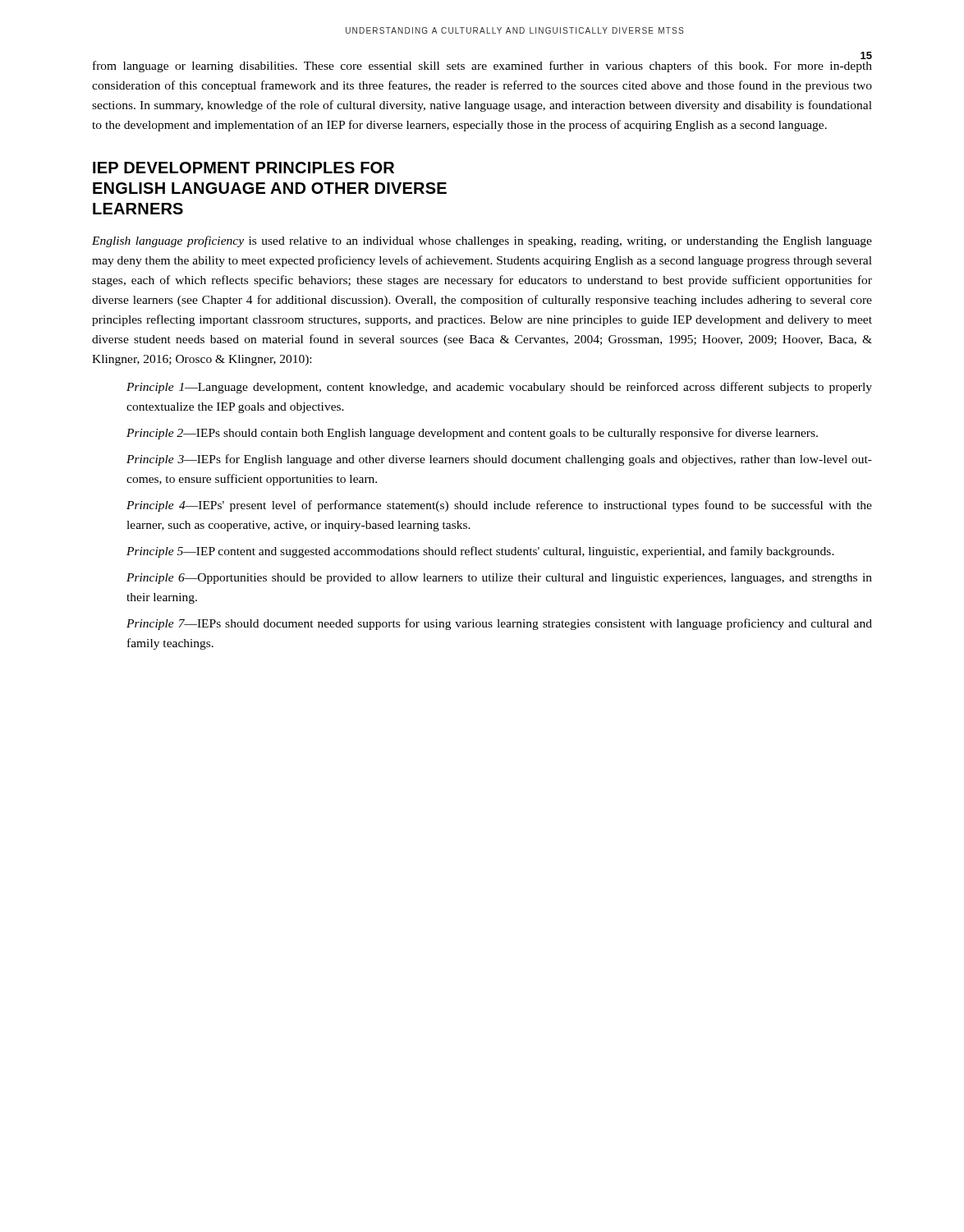Locate the block starting "Principle 5—IEP content and suggested"
The width and height of the screenshot is (964, 1232).
[480, 551]
